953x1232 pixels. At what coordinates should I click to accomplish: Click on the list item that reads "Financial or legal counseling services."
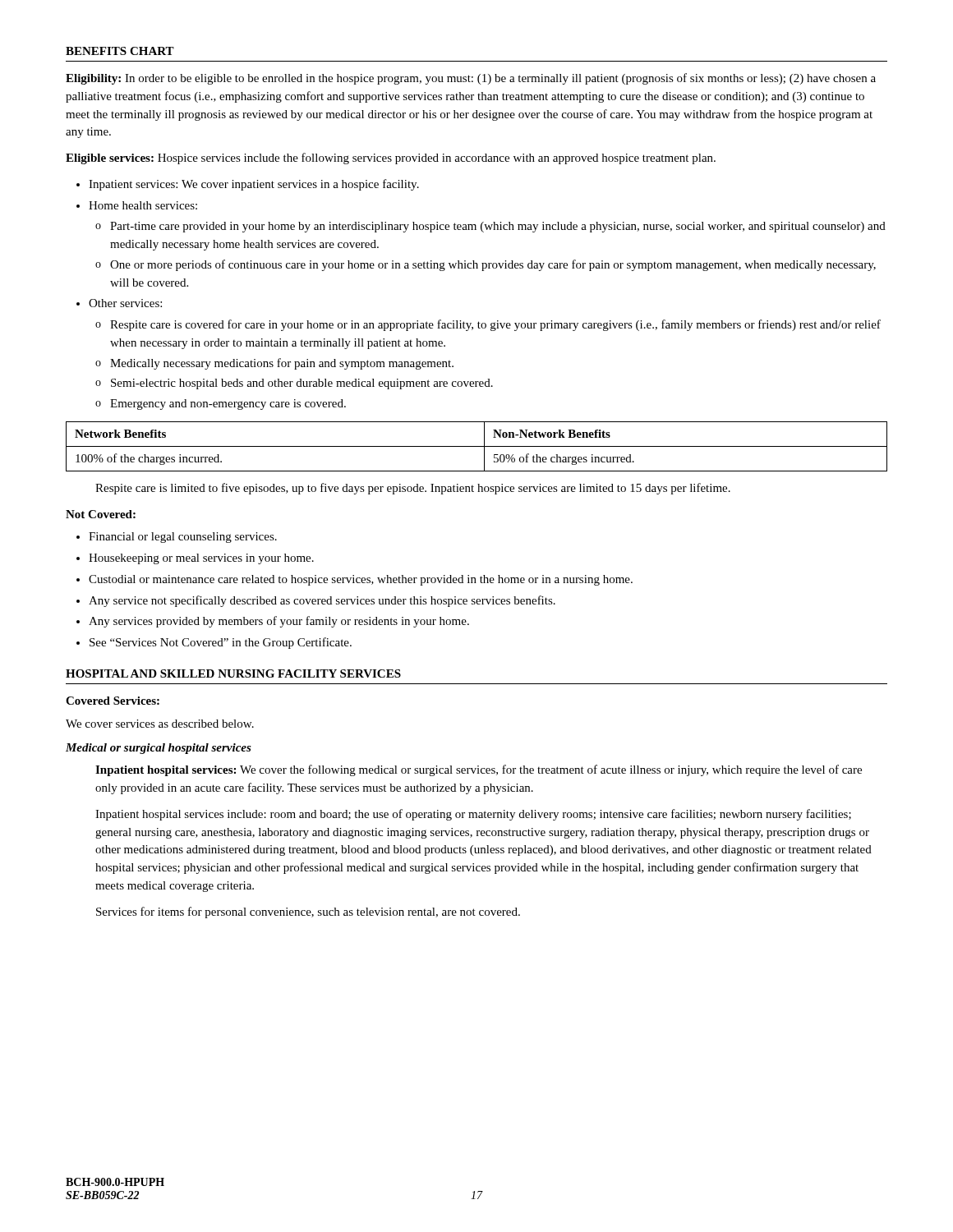[x=183, y=537]
